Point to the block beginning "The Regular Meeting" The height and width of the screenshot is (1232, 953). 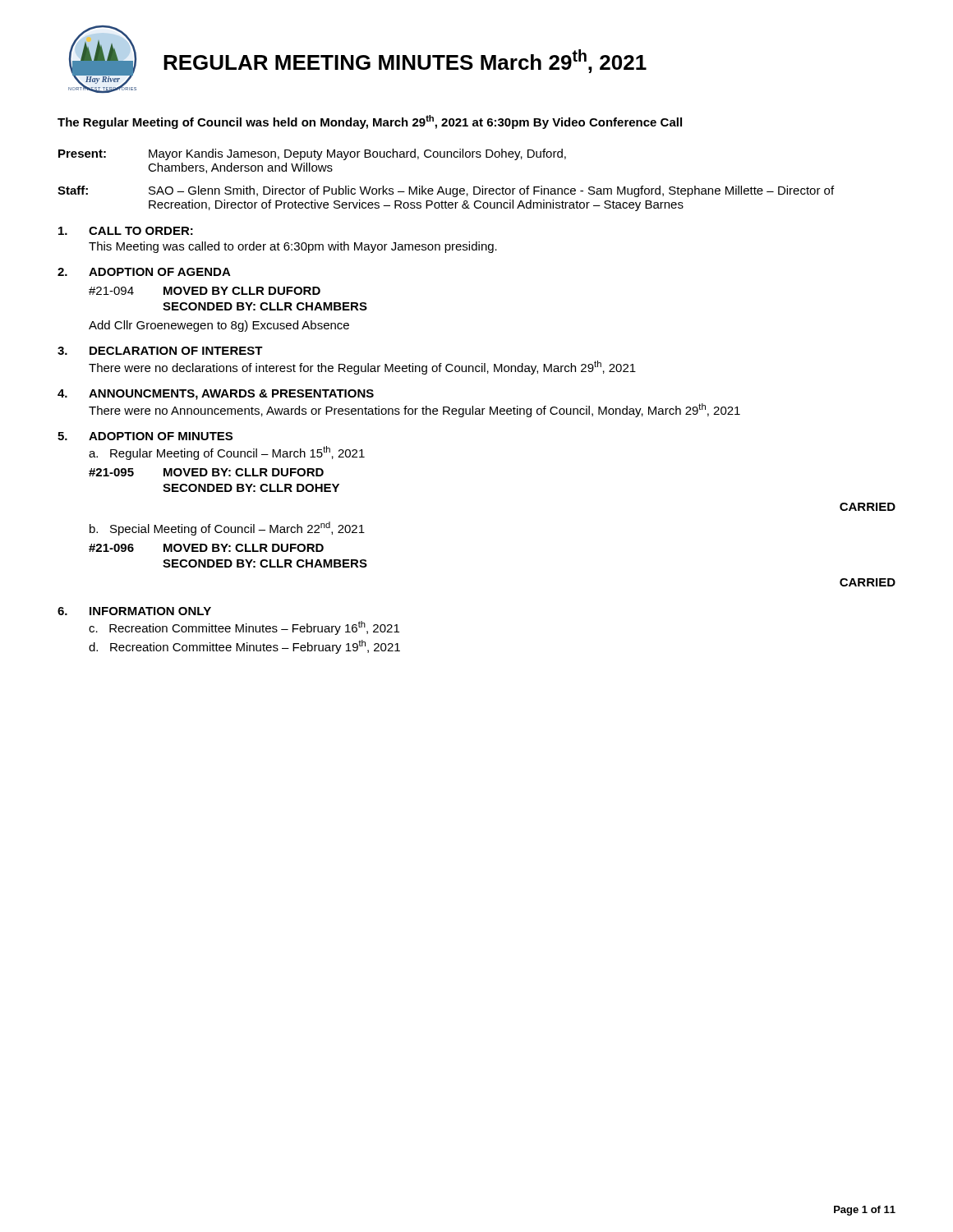coord(370,121)
